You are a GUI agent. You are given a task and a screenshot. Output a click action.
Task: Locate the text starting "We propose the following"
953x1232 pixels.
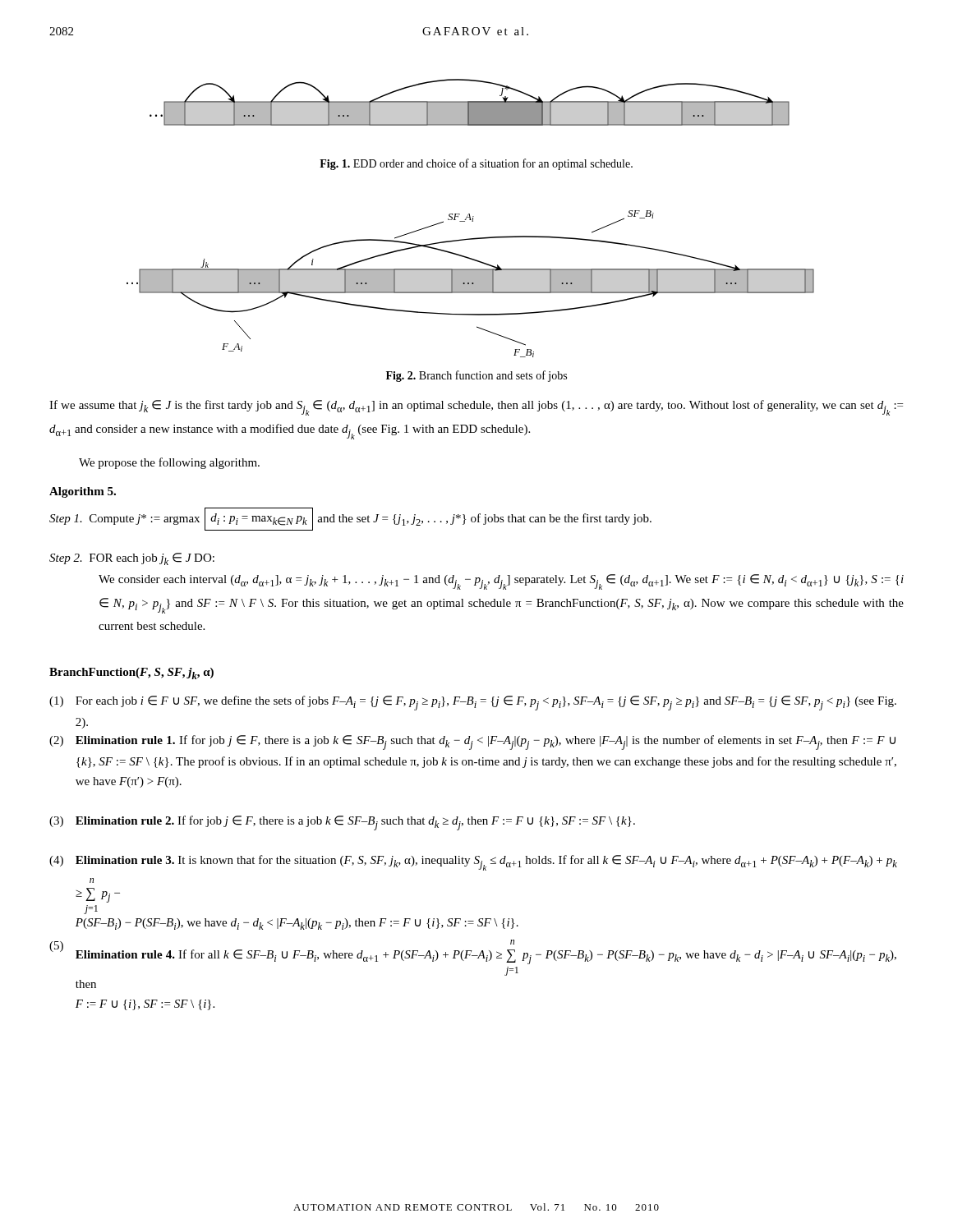pos(170,462)
